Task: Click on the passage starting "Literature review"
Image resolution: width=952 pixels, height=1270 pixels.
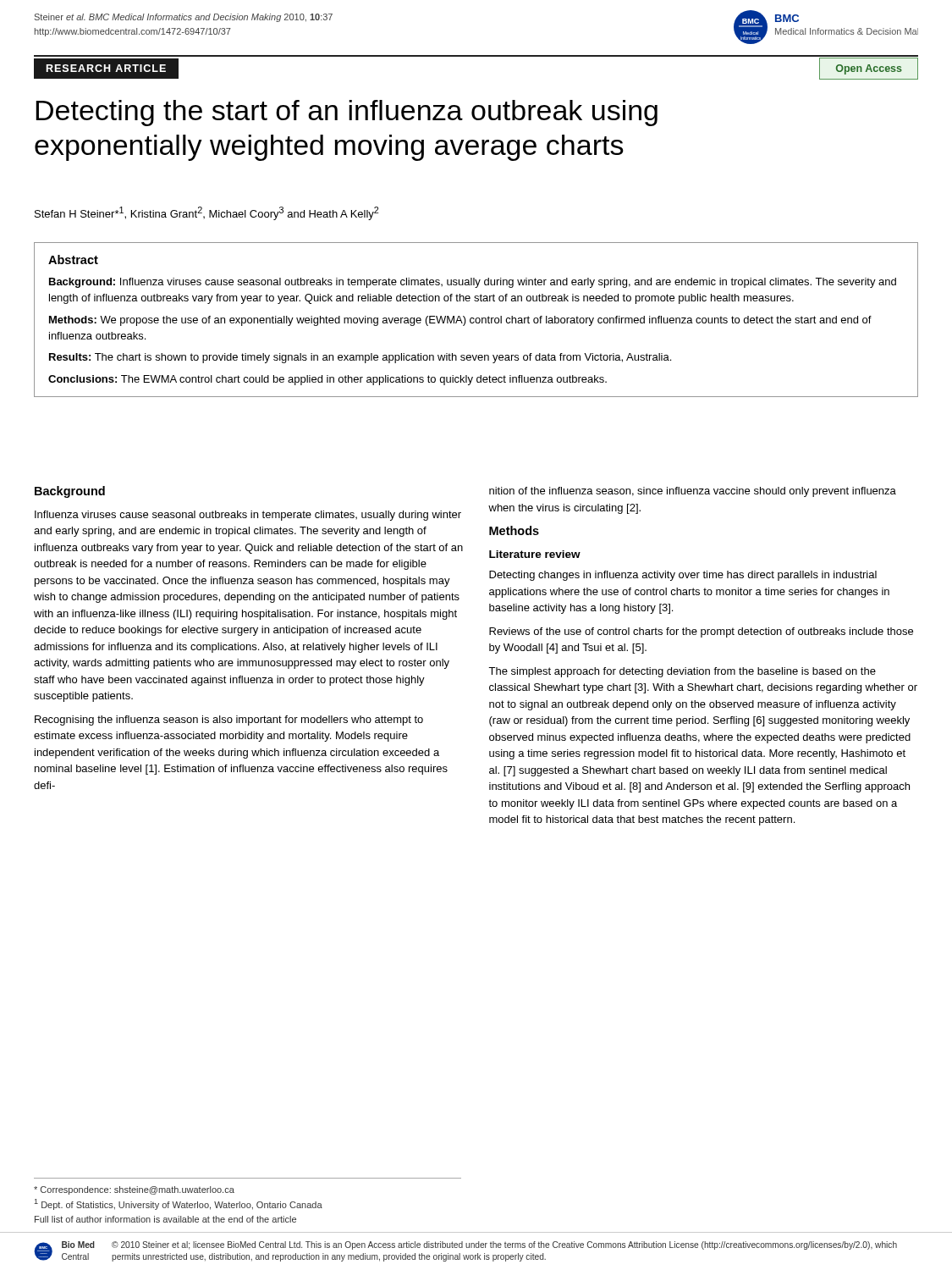Action: [x=535, y=554]
